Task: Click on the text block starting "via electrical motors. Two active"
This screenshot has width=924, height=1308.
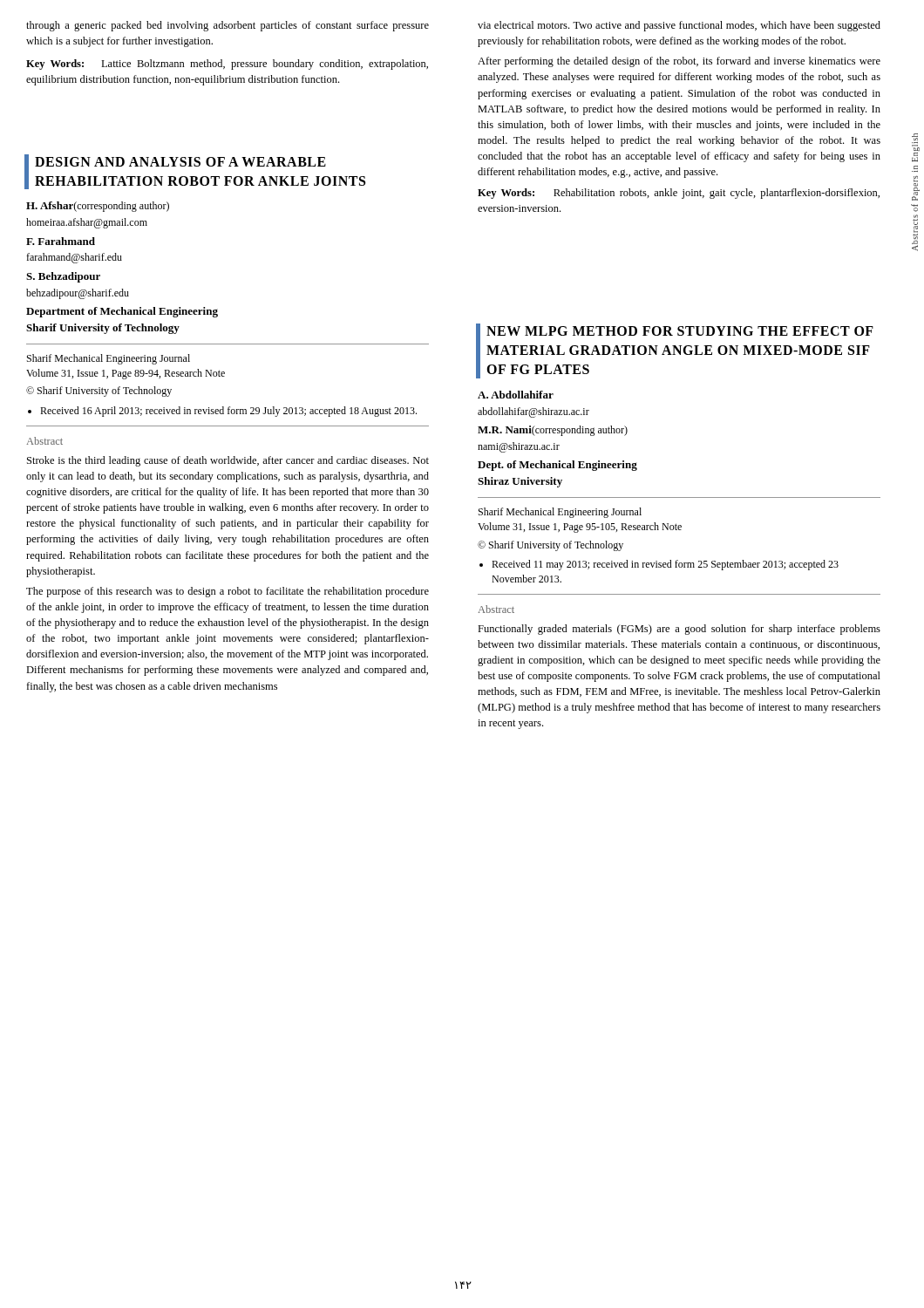Action: 679,99
